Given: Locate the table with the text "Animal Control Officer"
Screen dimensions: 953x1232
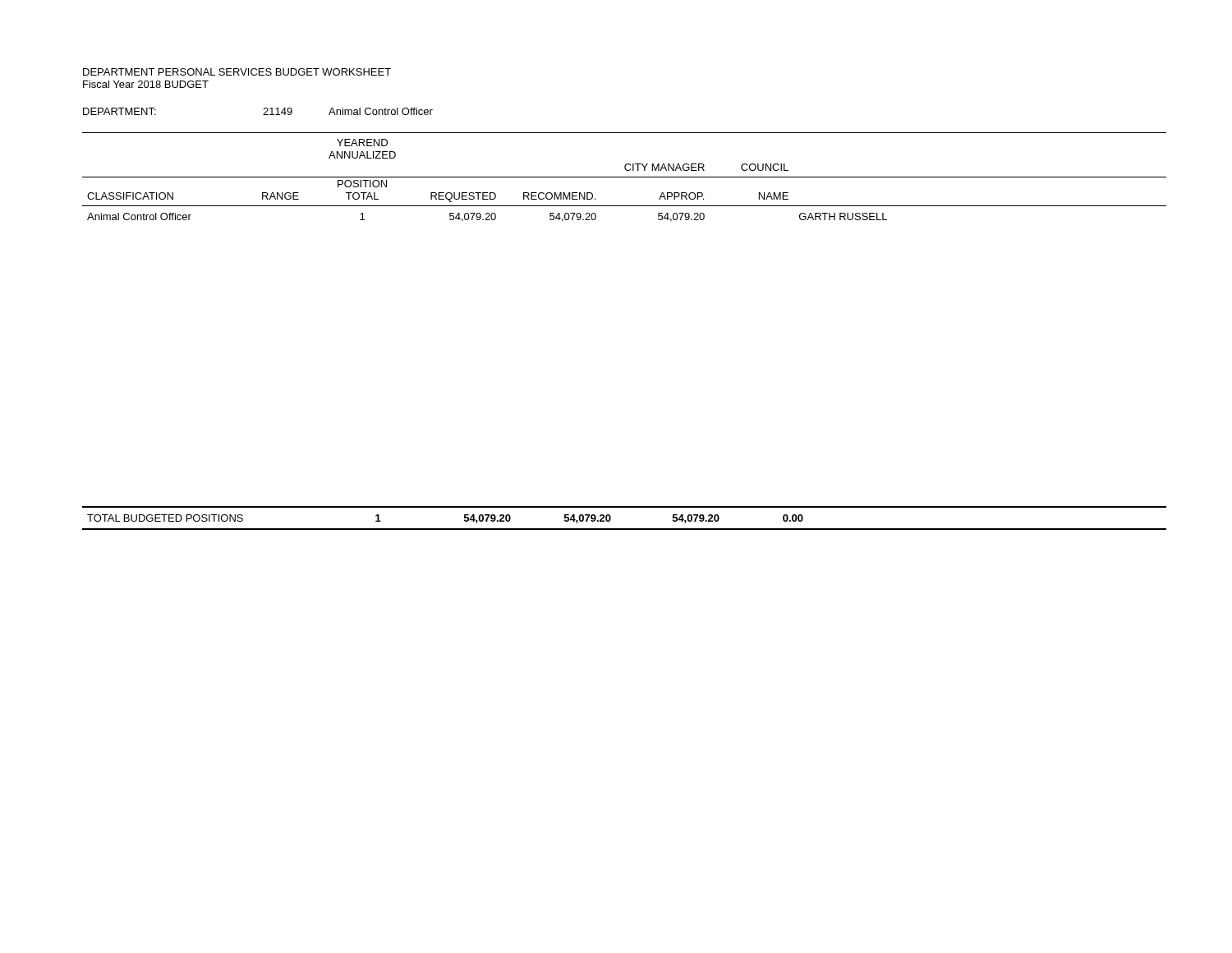Looking at the screenshot, I should click(624, 179).
